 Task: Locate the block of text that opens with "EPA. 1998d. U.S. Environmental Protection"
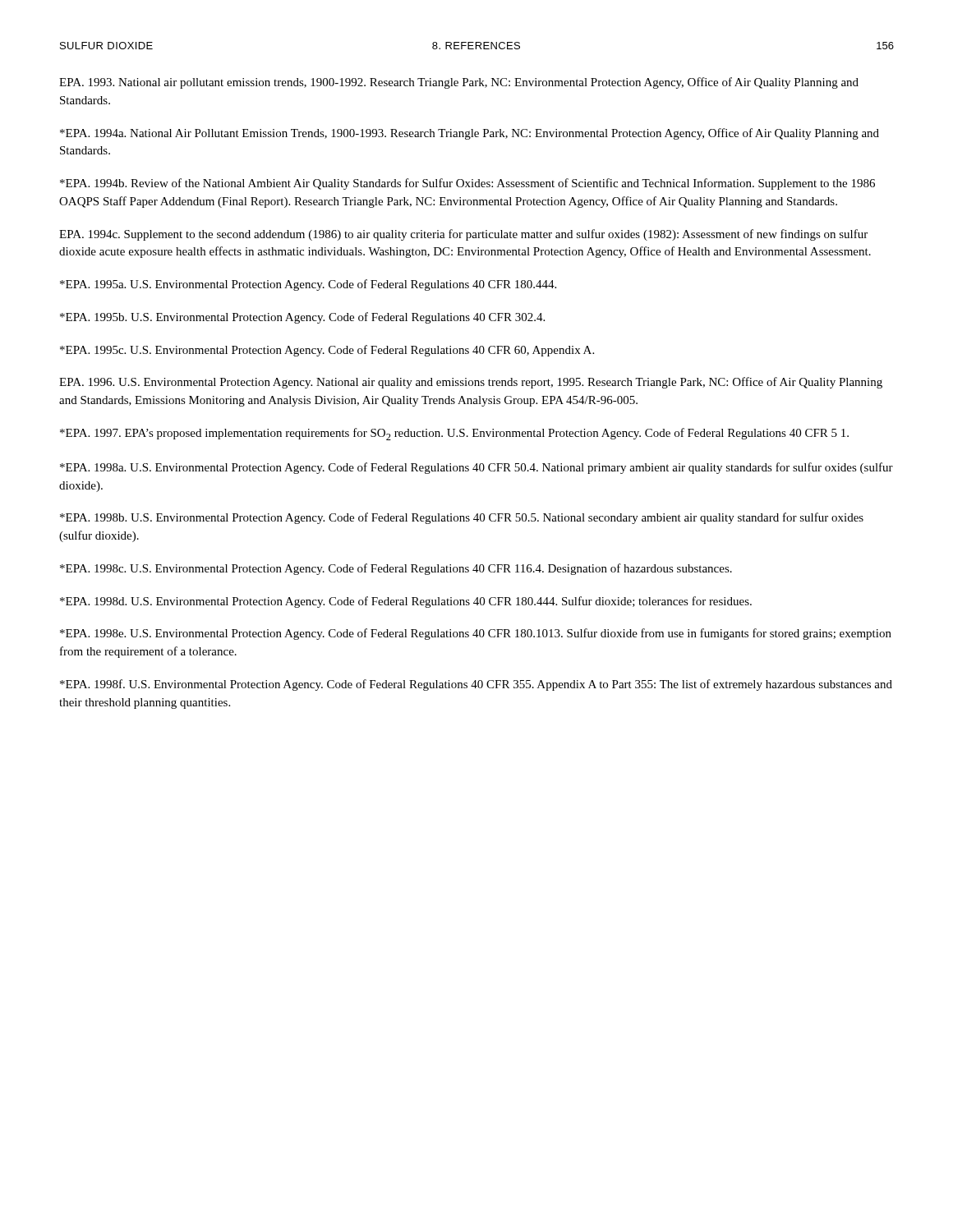[406, 601]
